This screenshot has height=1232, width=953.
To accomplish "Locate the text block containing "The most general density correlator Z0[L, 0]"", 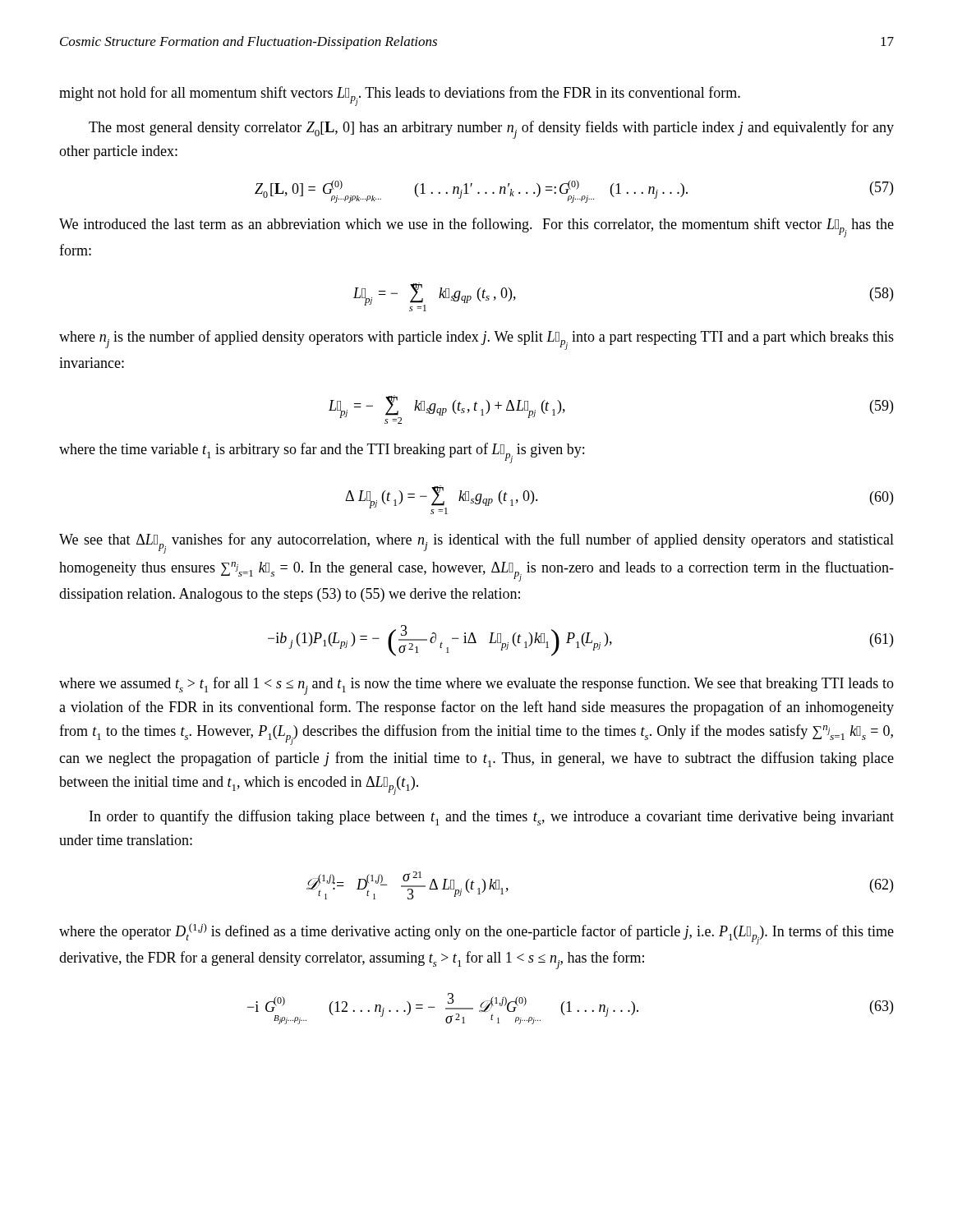I will (476, 139).
